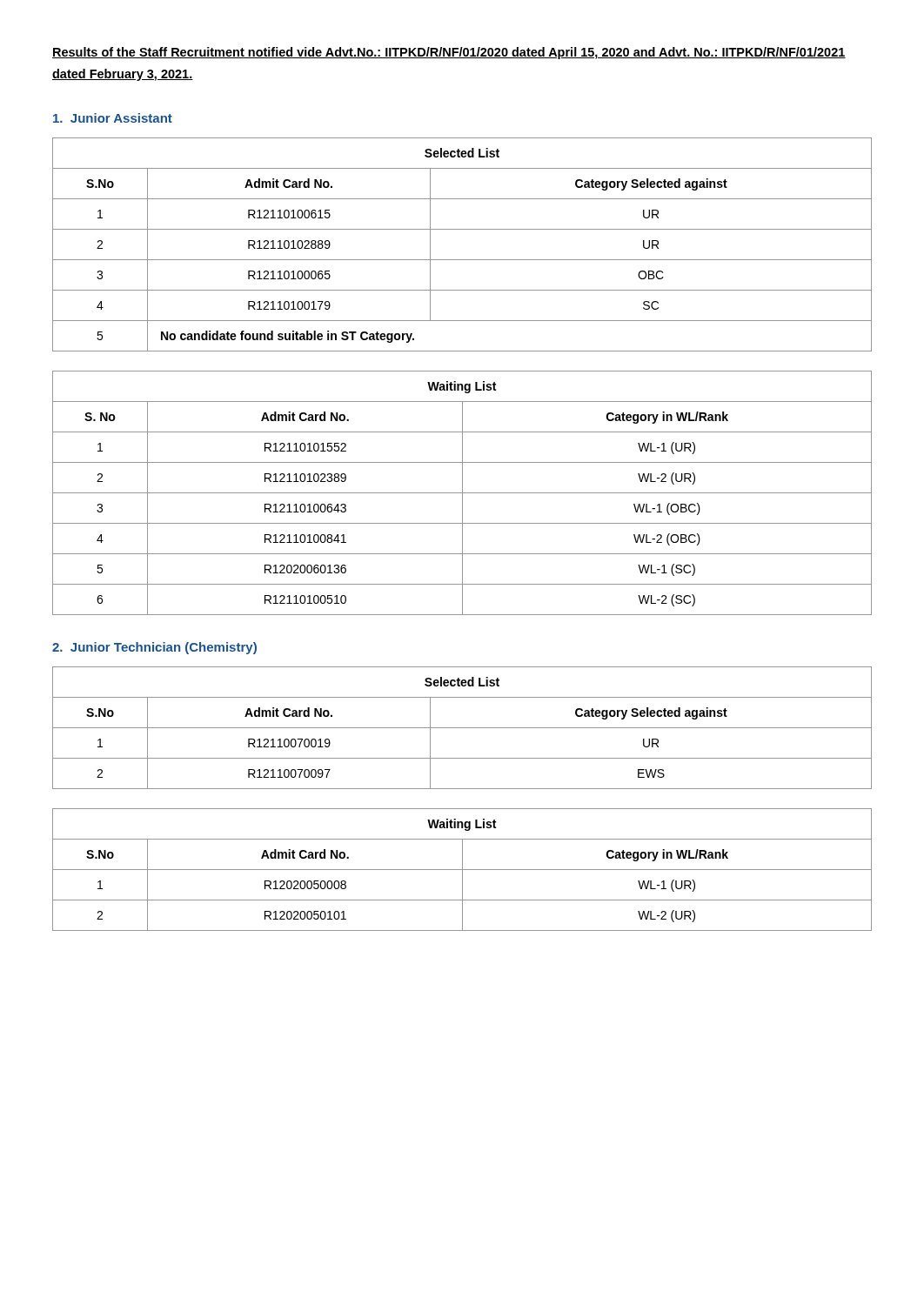Click where it says "2. Junior Technician (Chemistry)"
924x1305 pixels.
coord(155,647)
